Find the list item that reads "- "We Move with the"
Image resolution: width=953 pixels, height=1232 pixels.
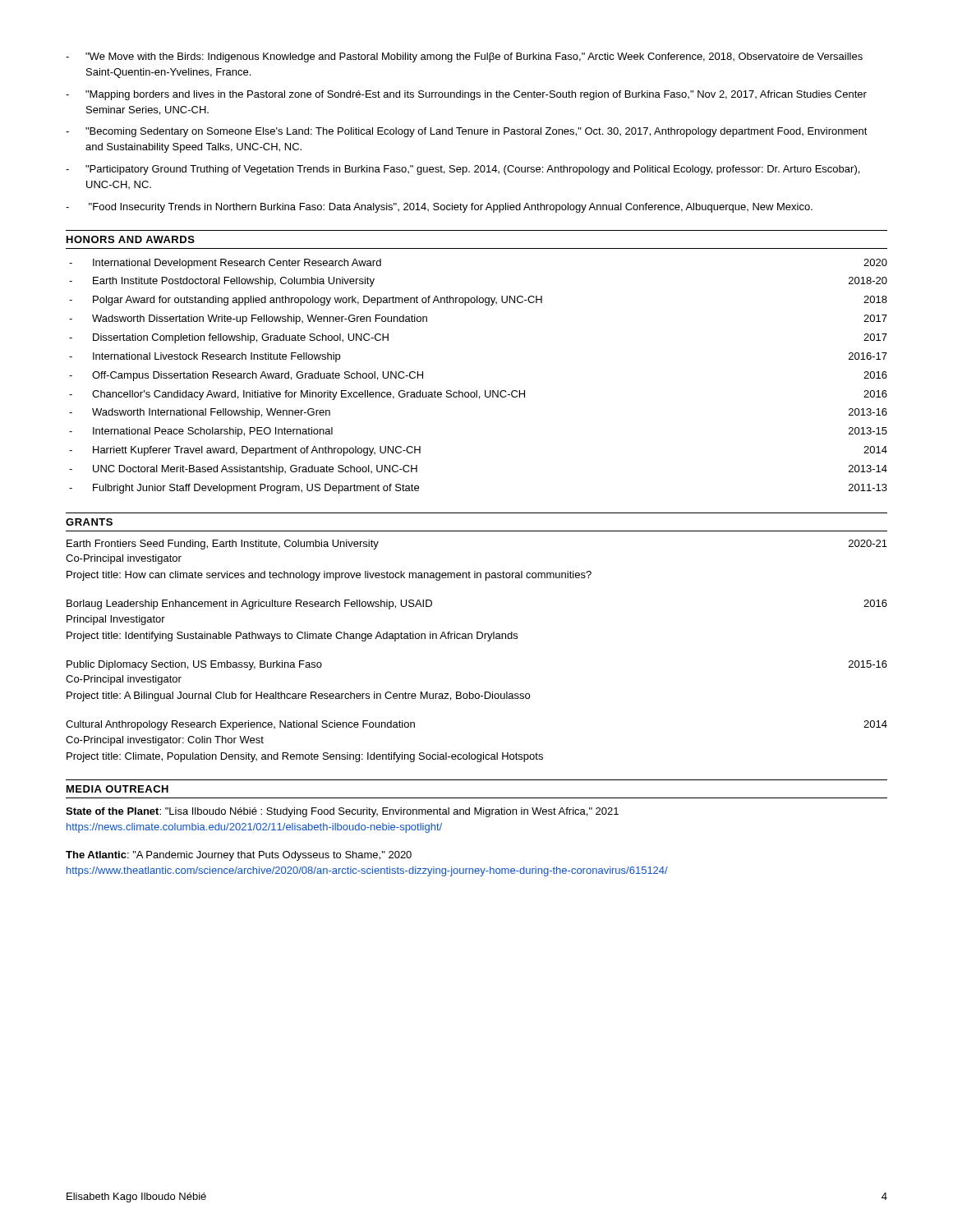(476, 65)
